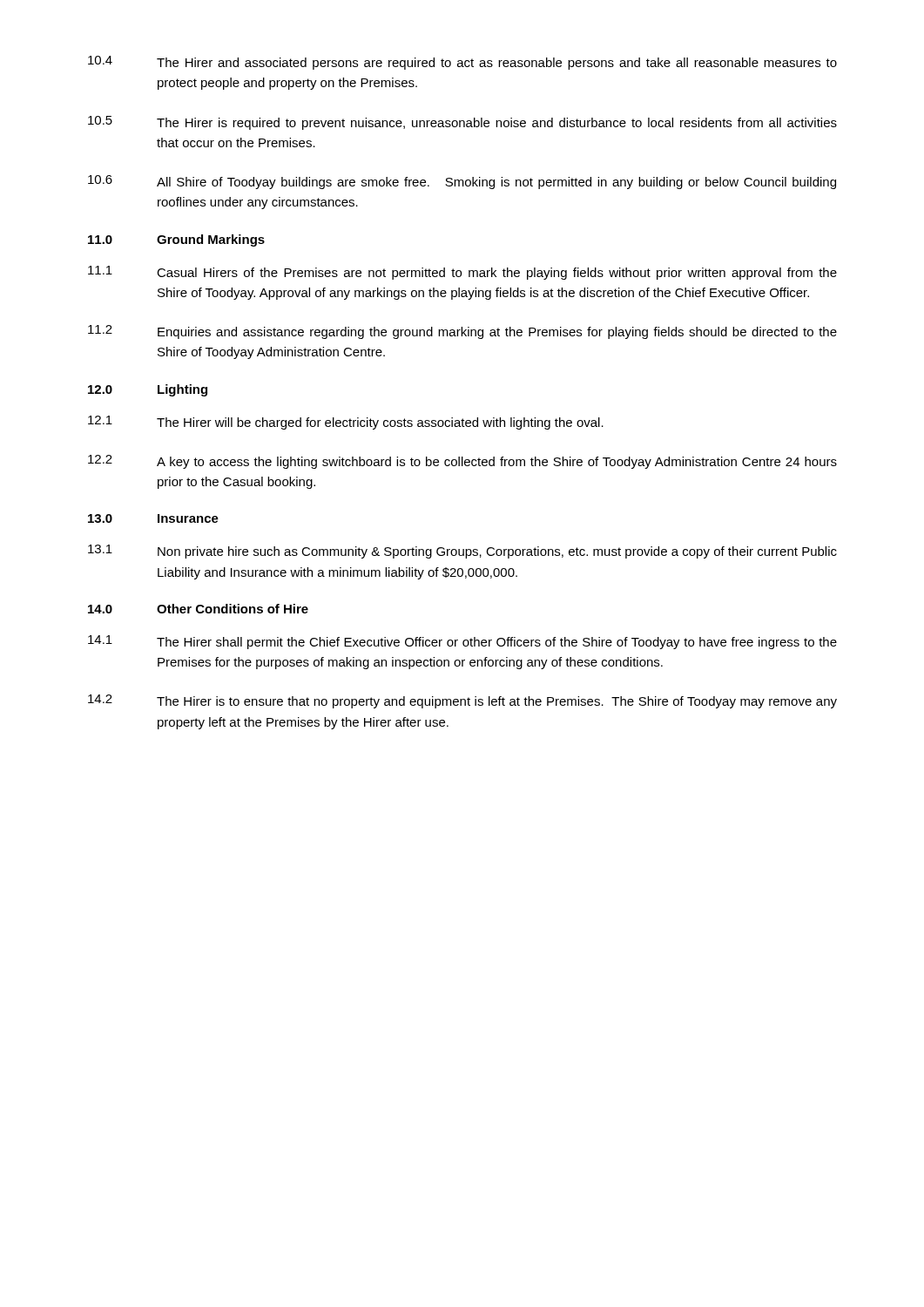Navigate to the block starting "10.4 The Hirer and associated persons are"
The height and width of the screenshot is (1307, 924).
click(462, 73)
